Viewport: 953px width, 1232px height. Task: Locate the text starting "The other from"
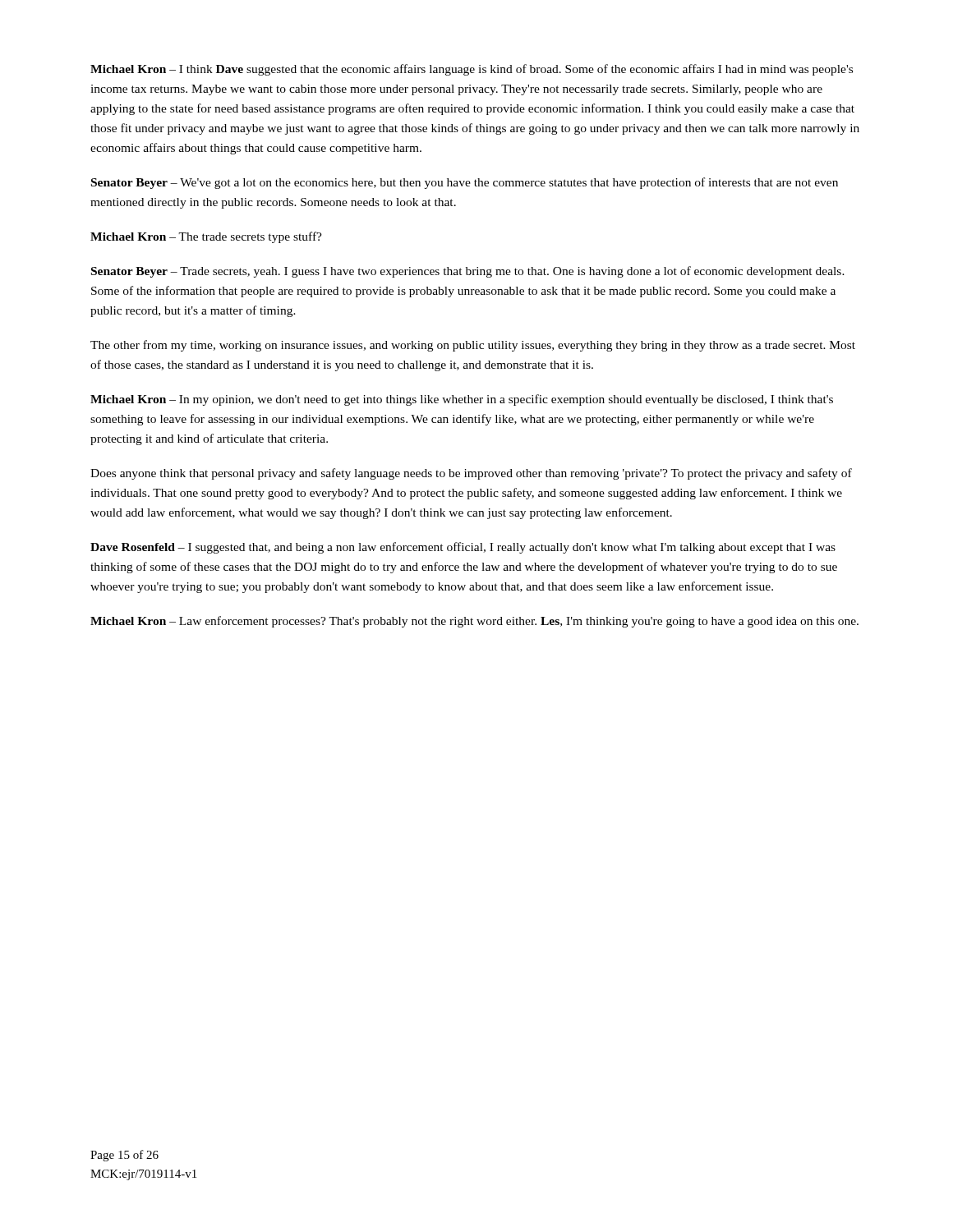point(473,355)
